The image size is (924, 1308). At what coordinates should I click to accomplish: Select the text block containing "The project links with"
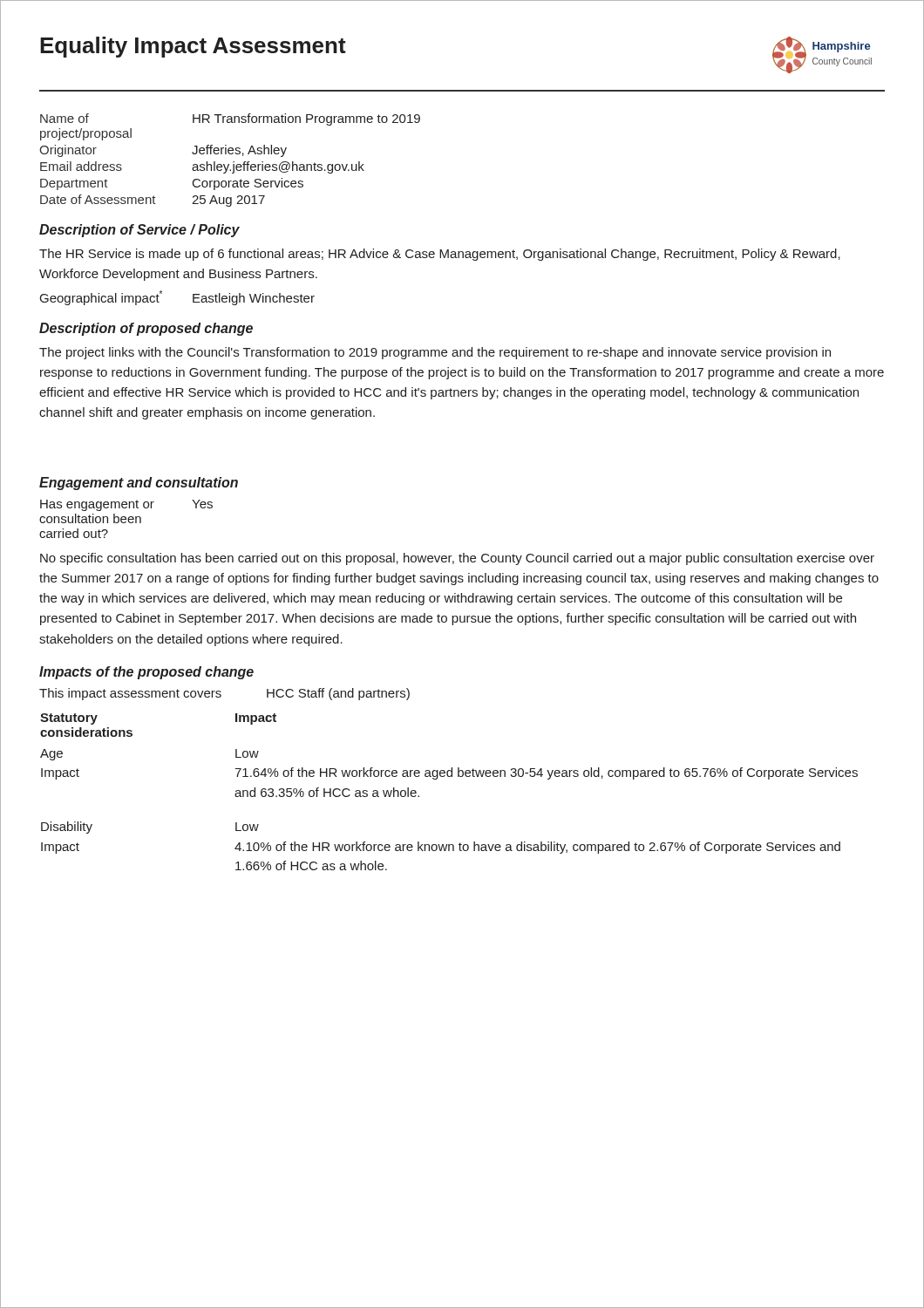pos(462,382)
